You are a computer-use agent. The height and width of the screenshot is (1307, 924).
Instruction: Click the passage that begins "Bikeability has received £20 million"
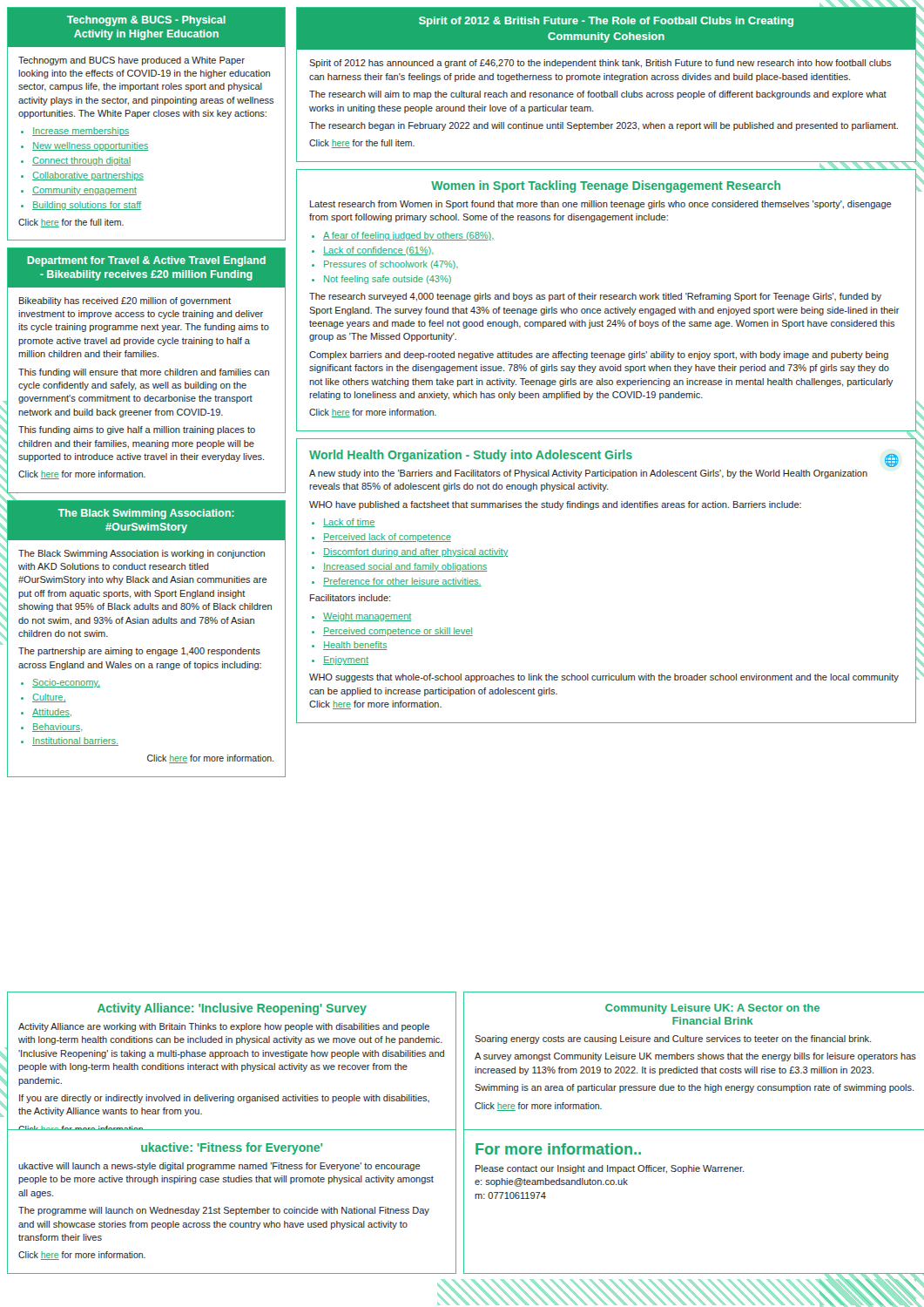click(146, 388)
